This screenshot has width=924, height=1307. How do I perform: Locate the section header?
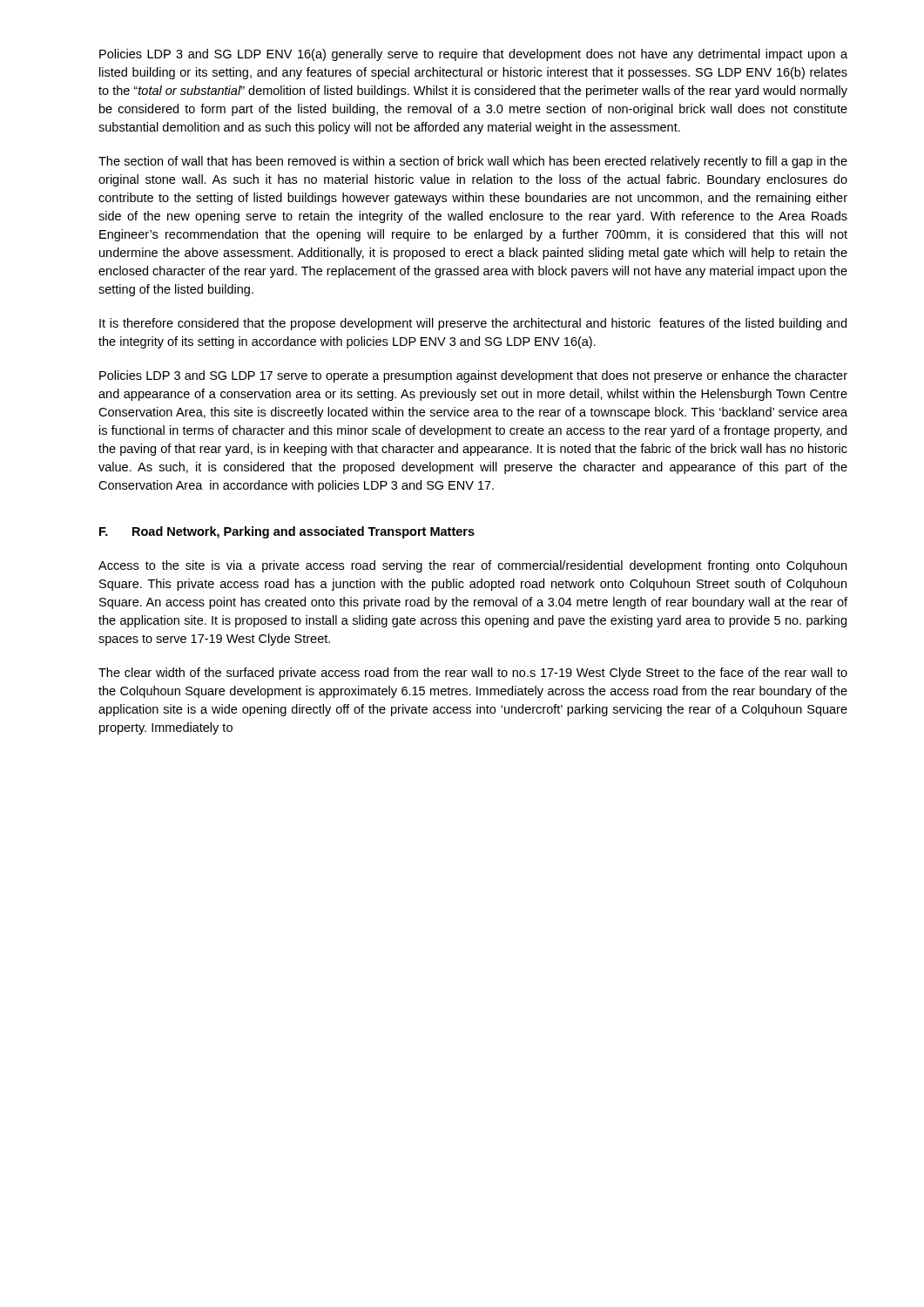pyautogui.click(x=287, y=532)
